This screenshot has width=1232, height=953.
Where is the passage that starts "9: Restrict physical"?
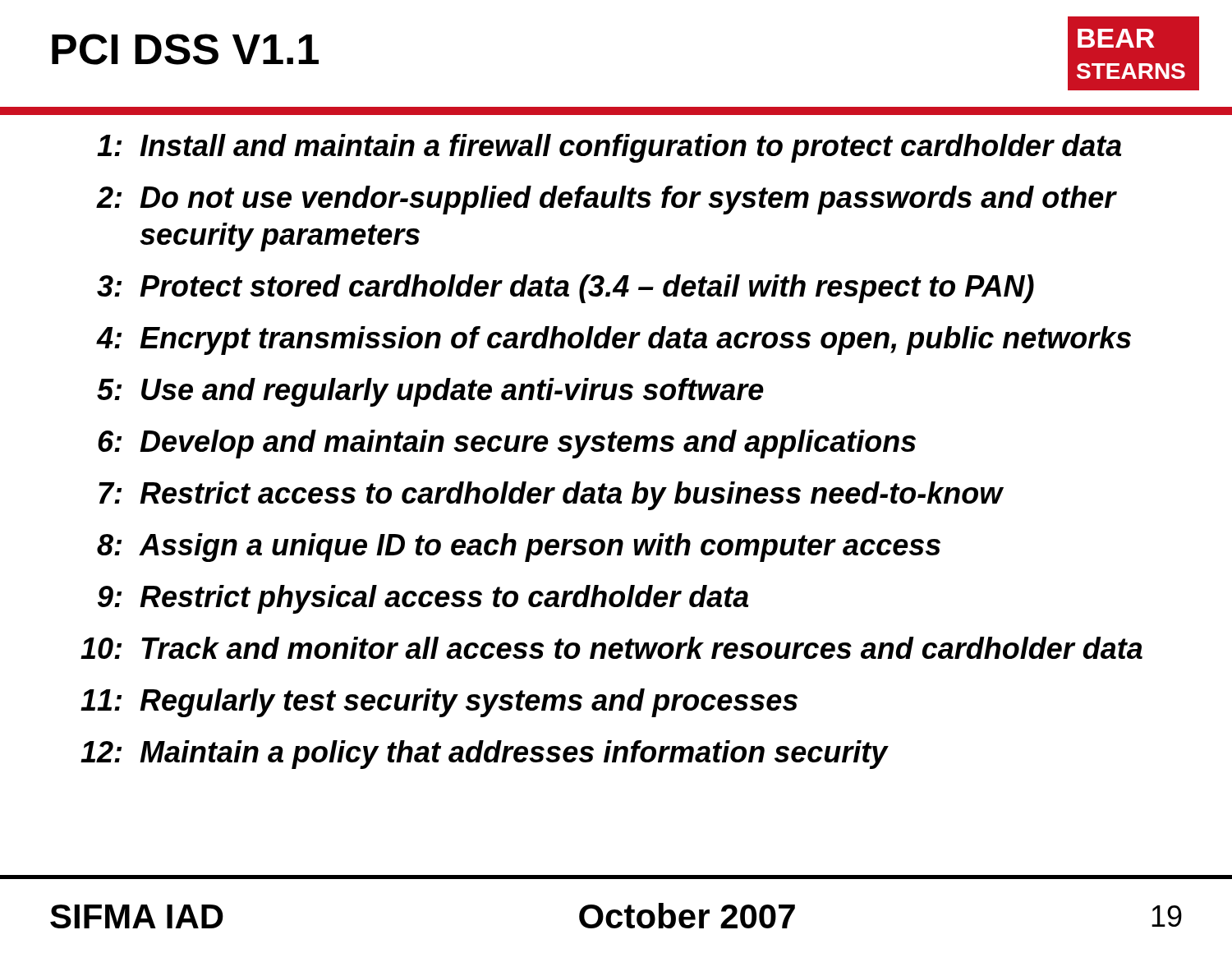point(616,597)
